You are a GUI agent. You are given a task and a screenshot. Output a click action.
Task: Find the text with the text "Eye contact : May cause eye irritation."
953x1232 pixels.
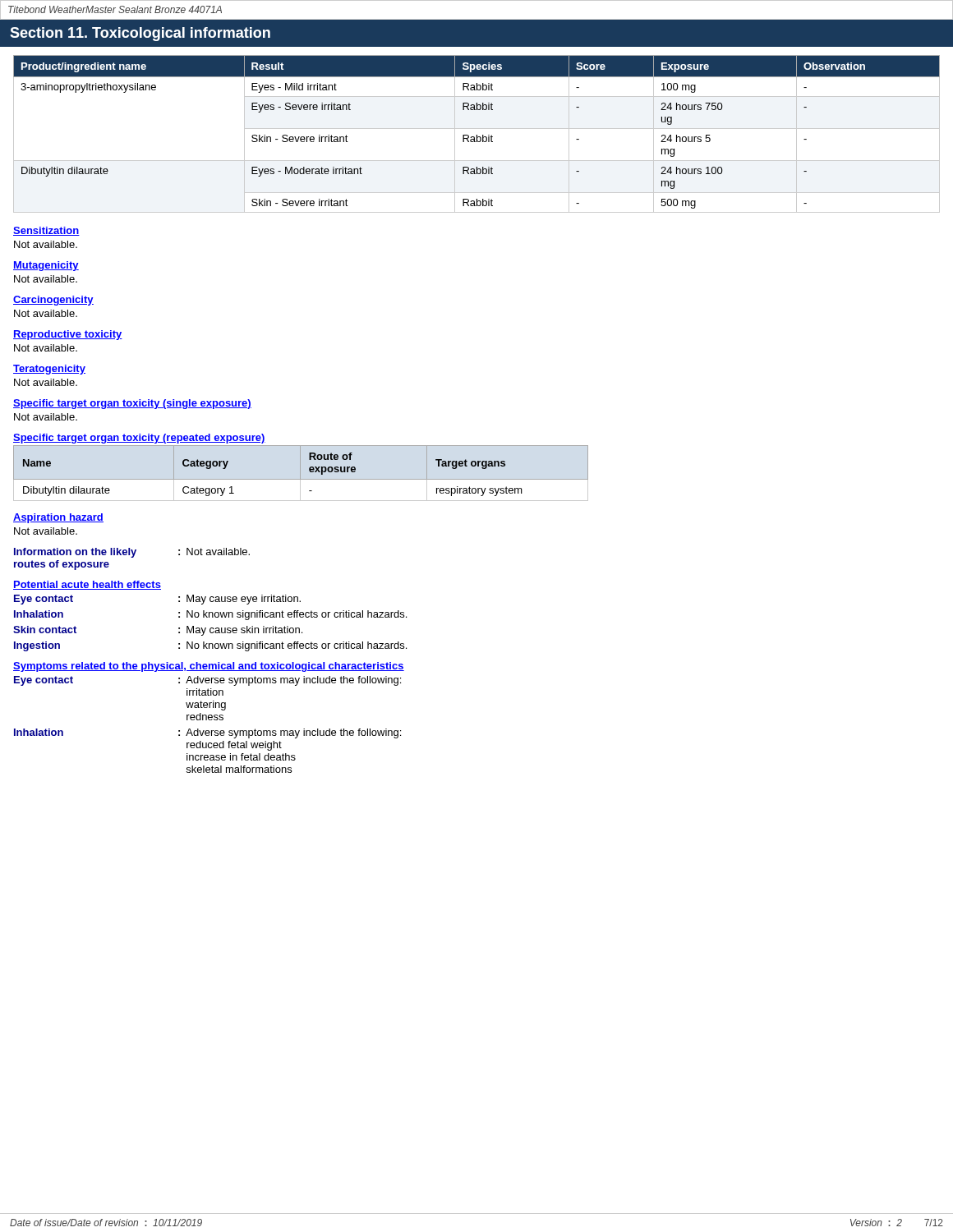click(x=41, y=599)
